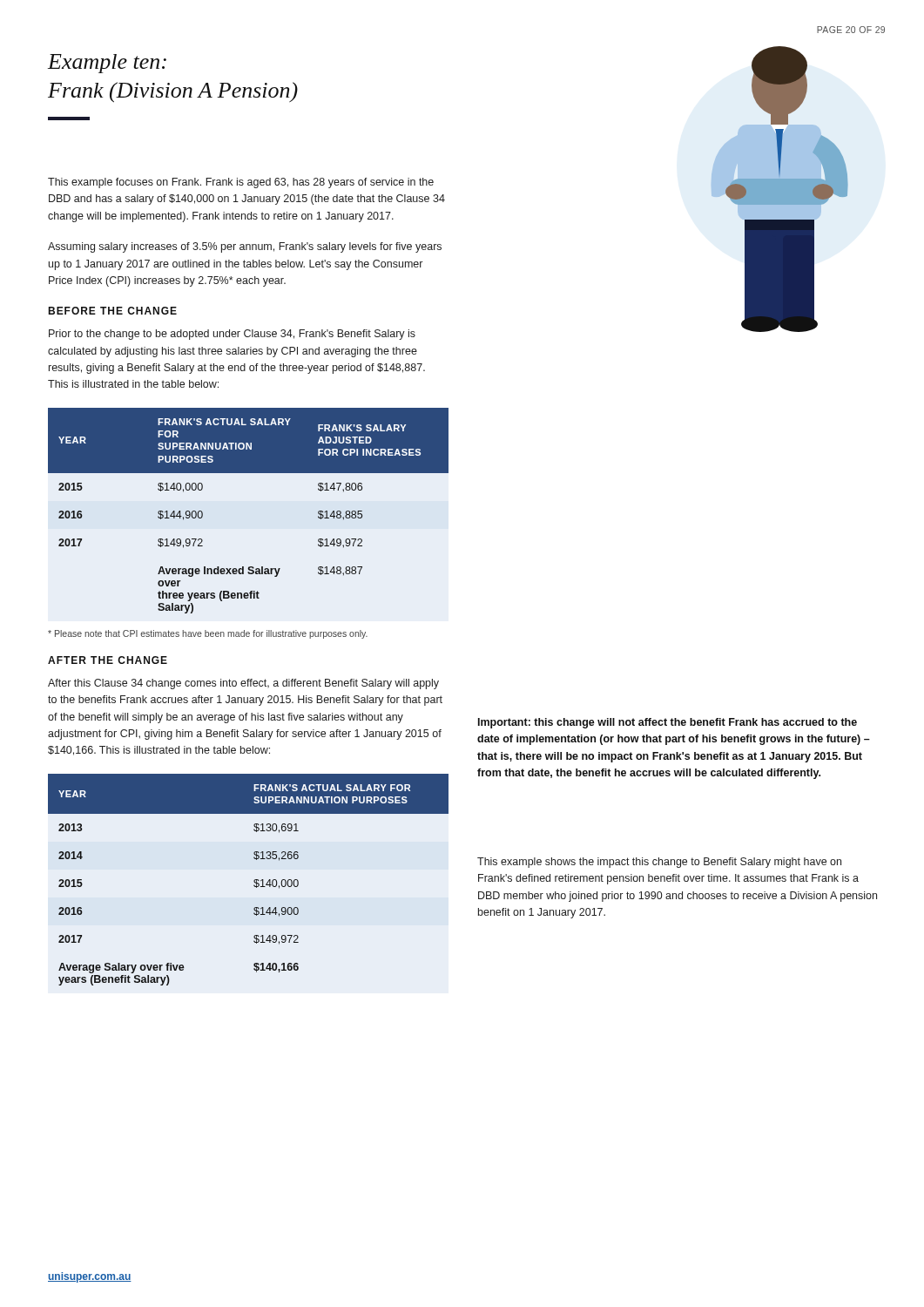Select the table that reads "FRANK'S SALARY ADJUSTED FOR"
924x1307 pixels.
[248, 514]
